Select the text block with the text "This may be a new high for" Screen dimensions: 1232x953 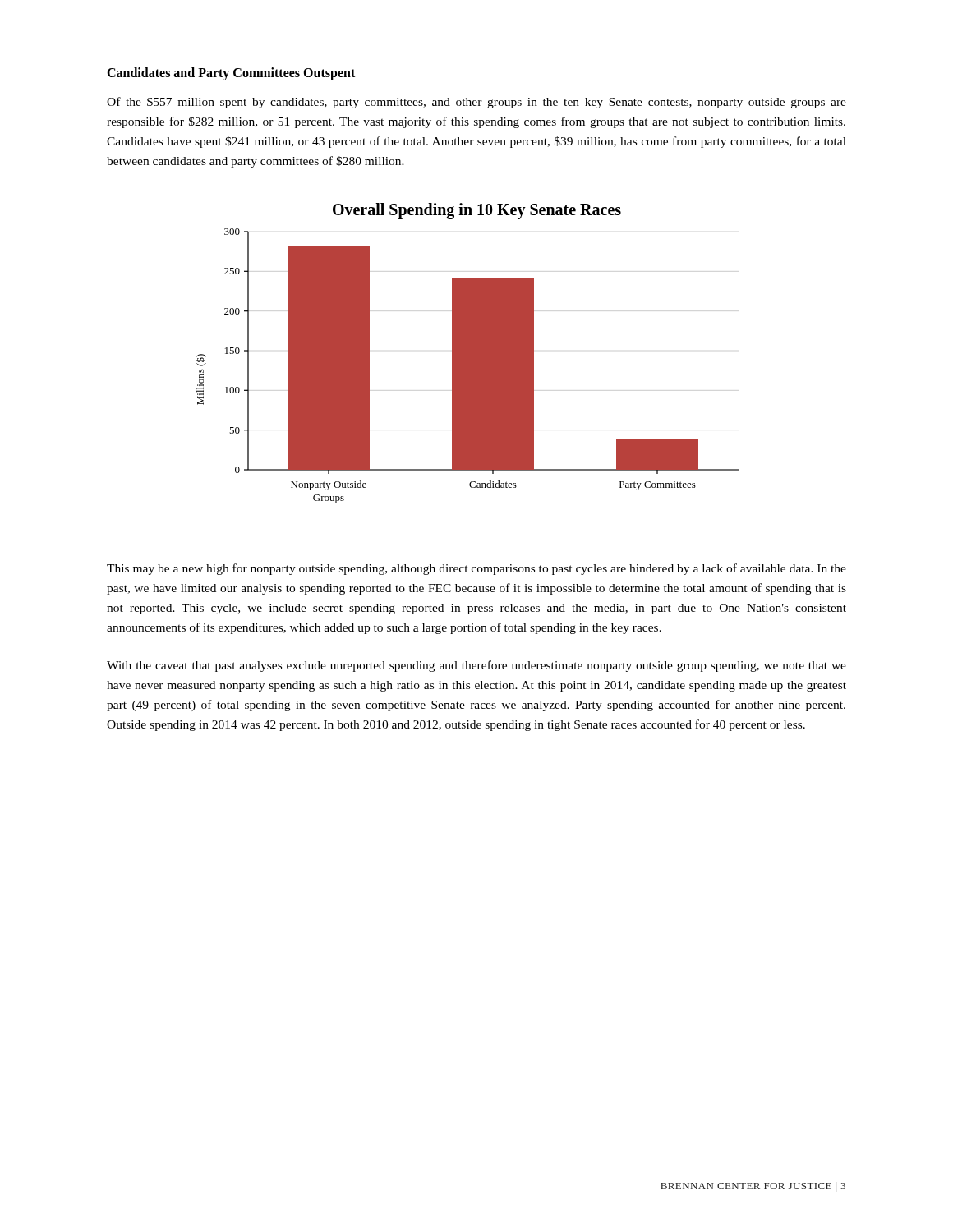[476, 598]
